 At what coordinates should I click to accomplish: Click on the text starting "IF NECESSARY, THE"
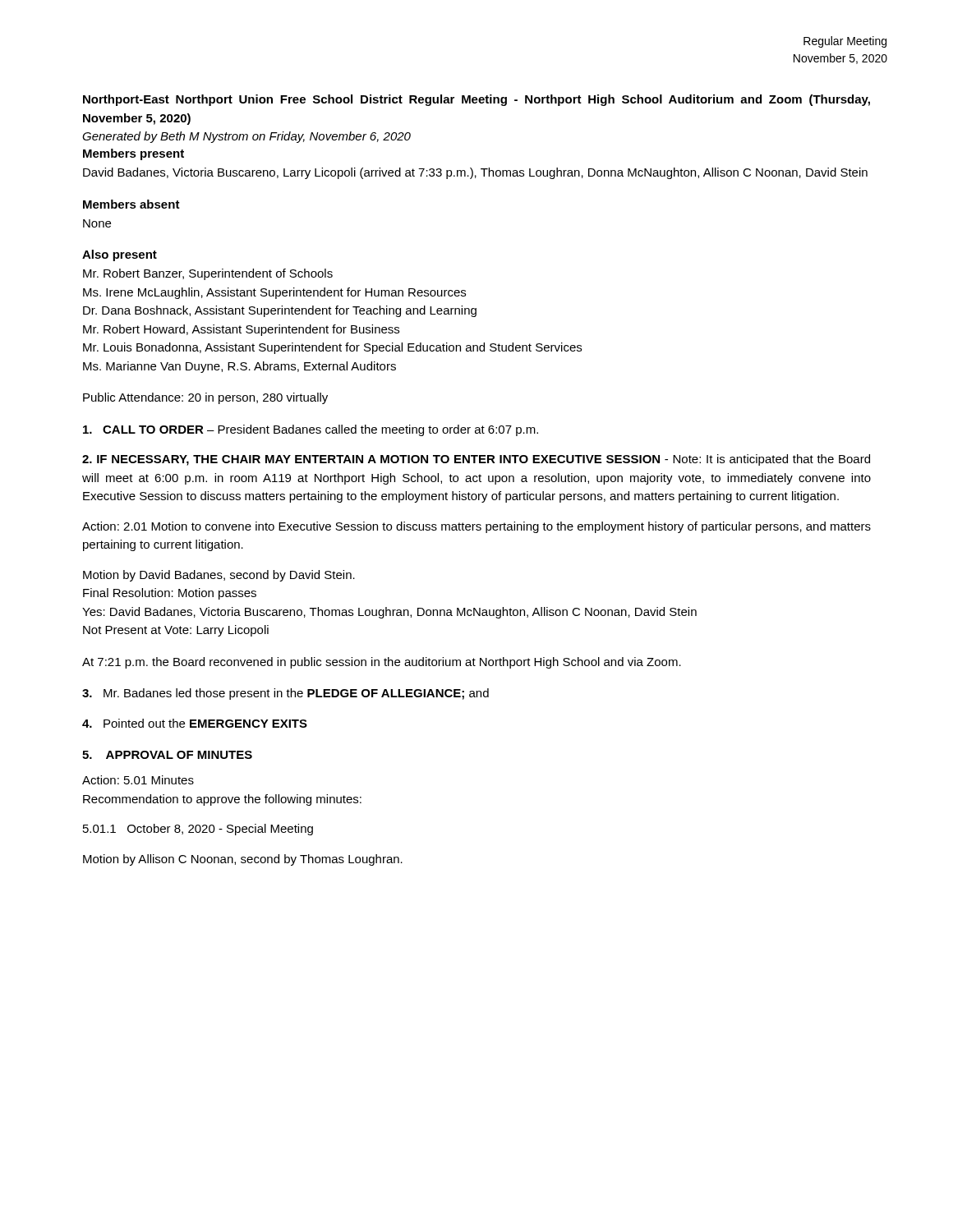(476, 477)
